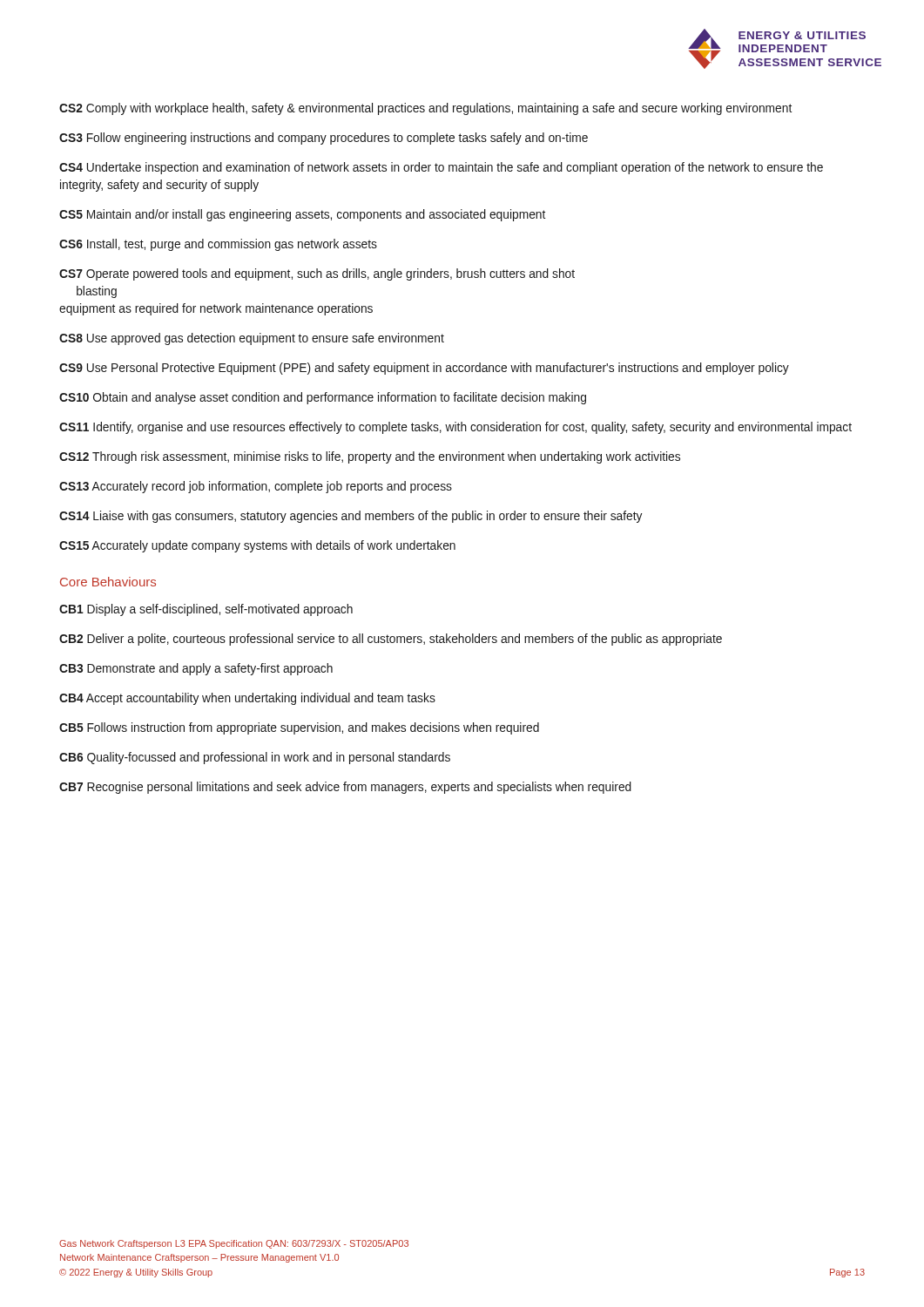Click on the region starting "CS2 Comply with workplace health, safety &"
924x1307 pixels.
coord(426,108)
